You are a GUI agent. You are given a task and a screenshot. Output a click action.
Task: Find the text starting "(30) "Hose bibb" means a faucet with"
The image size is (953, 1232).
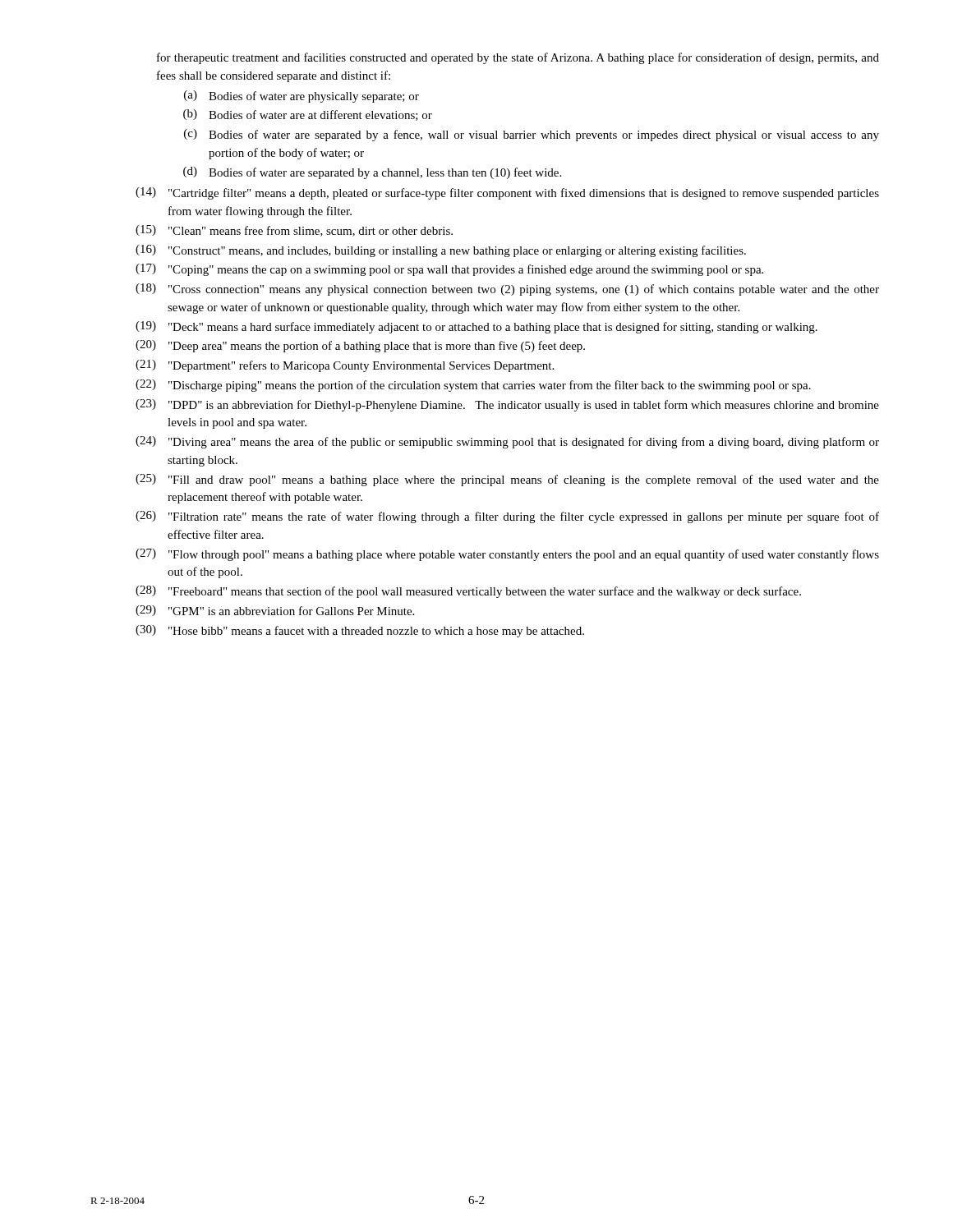coord(493,631)
